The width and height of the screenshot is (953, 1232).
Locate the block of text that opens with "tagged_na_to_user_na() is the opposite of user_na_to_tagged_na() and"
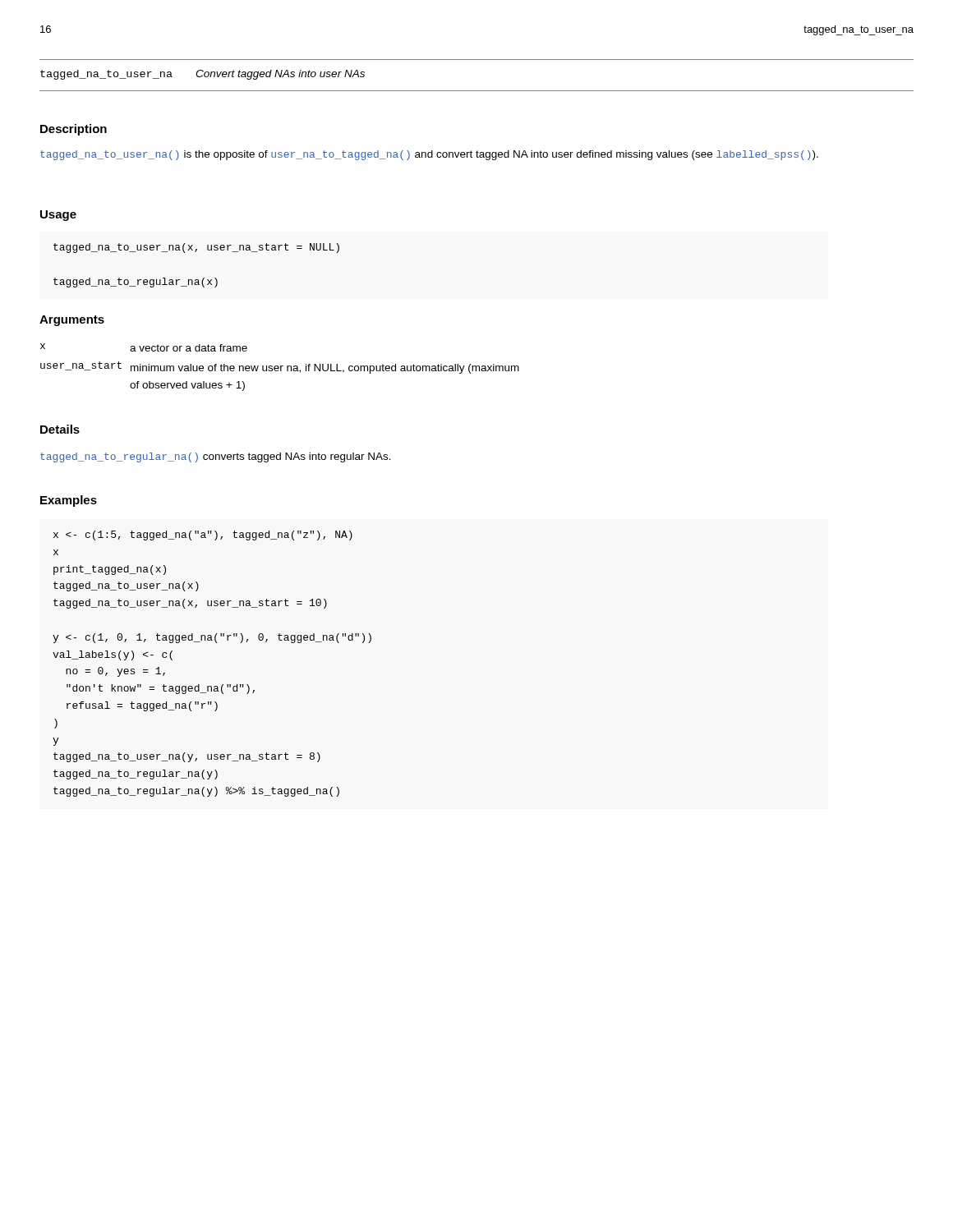pyautogui.click(x=429, y=154)
